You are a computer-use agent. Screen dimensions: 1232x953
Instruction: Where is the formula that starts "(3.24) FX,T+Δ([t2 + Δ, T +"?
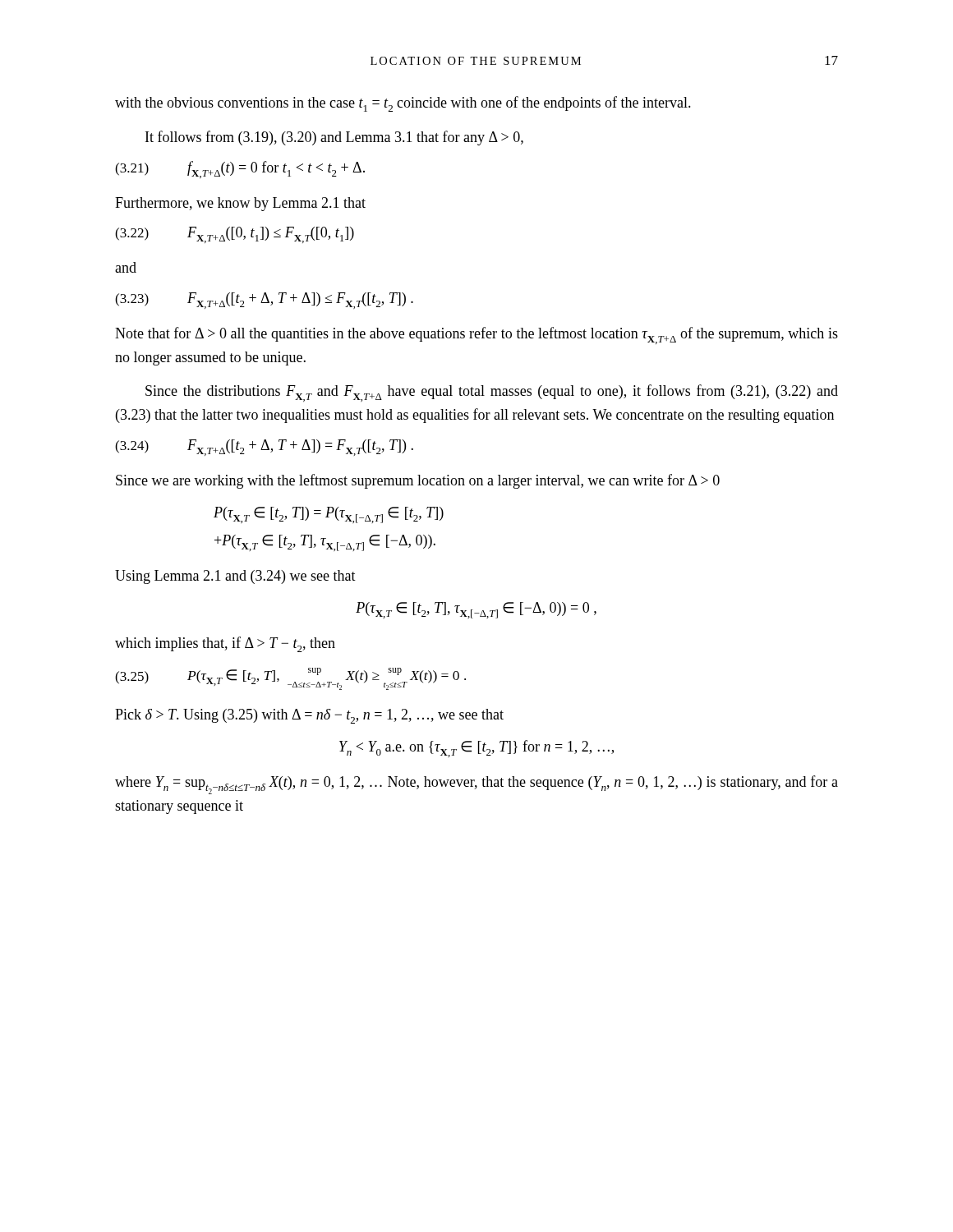[265, 445]
